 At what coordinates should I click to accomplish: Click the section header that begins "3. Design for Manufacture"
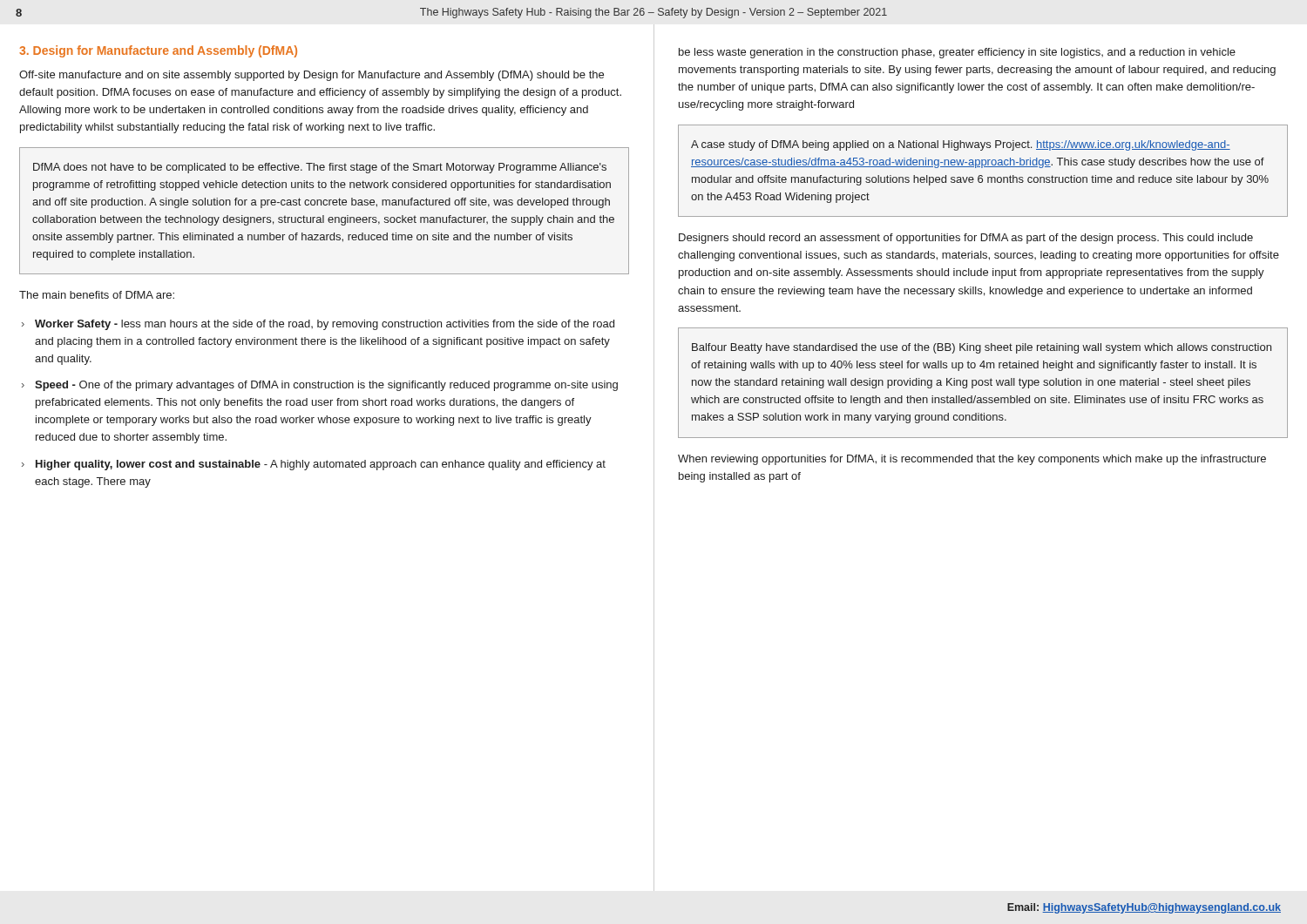pos(159,50)
